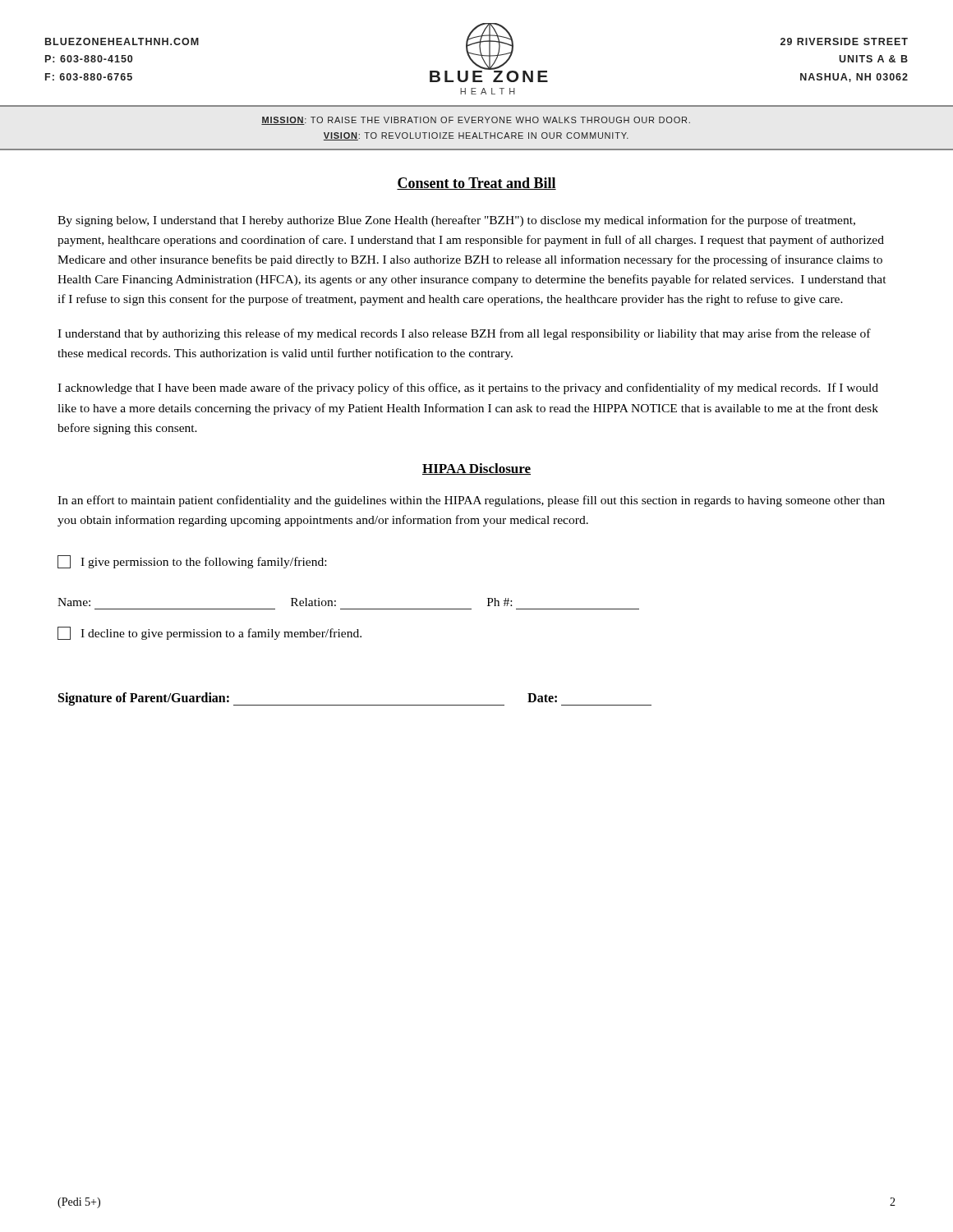Locate the passage starting "MISSION: TO RAISE"

476,128
